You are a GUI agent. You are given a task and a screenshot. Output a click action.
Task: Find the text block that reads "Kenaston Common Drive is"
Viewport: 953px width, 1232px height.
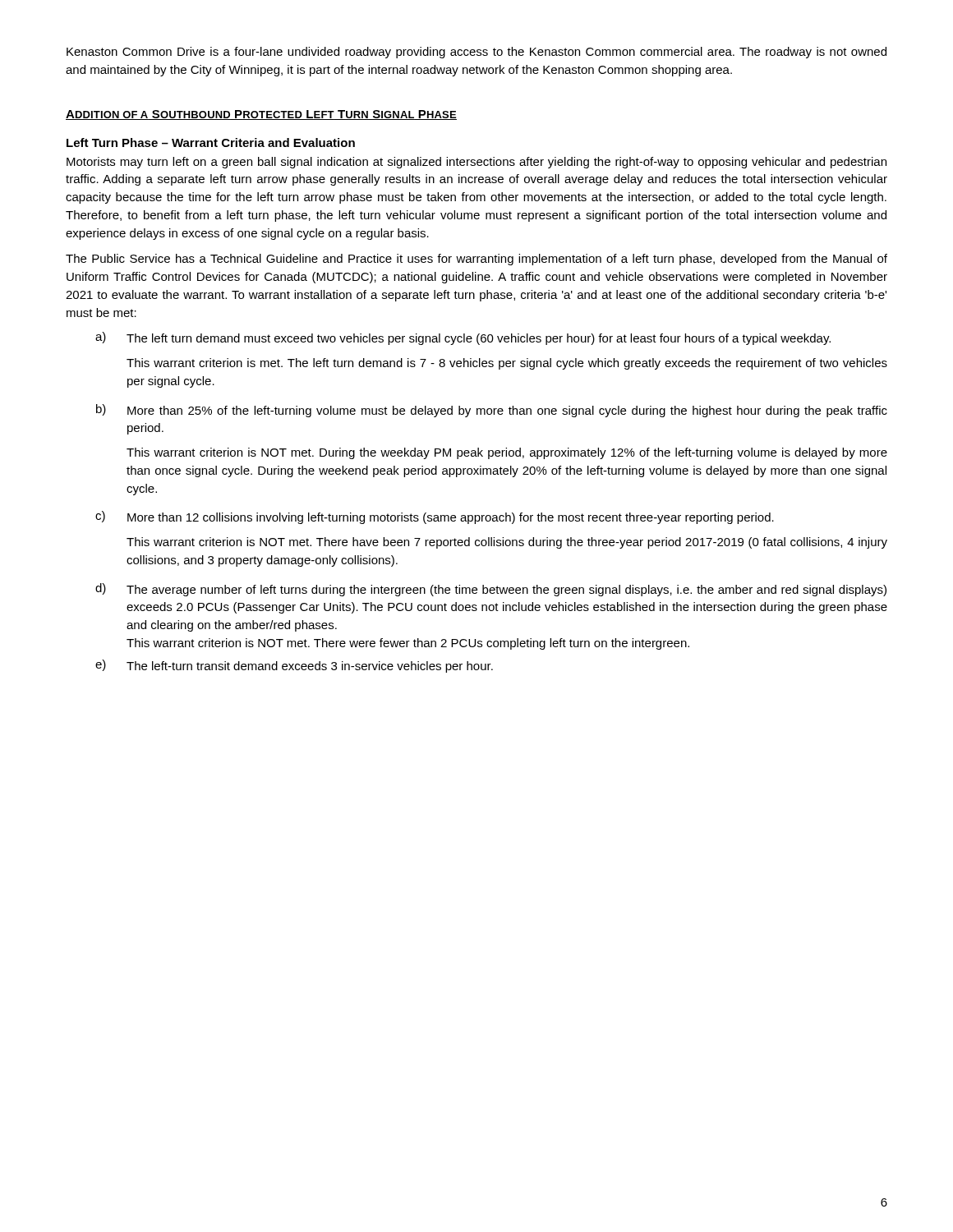click(476, 60)
